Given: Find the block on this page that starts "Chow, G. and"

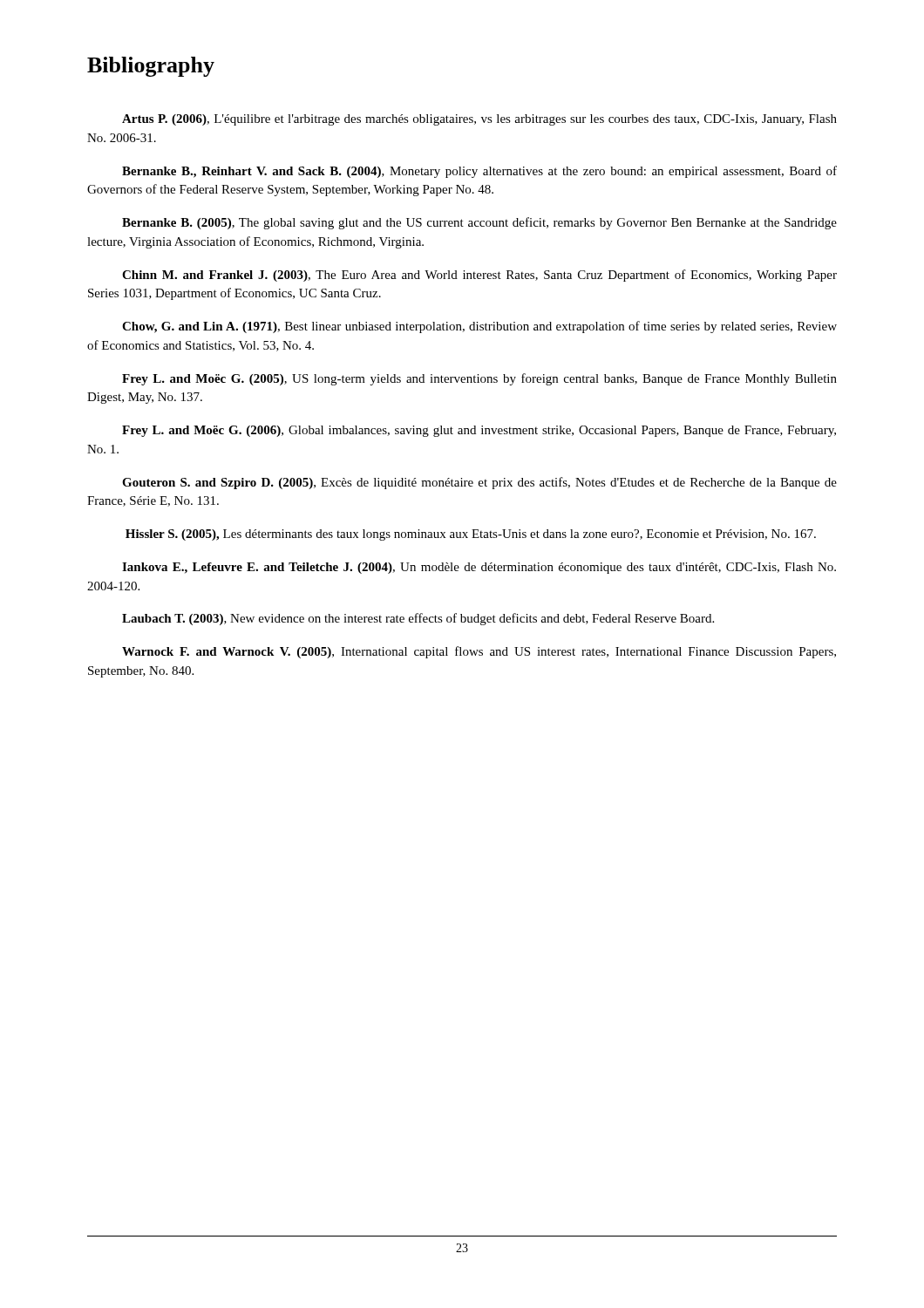Looking at the screenshot, I should [x=462, y=336].
